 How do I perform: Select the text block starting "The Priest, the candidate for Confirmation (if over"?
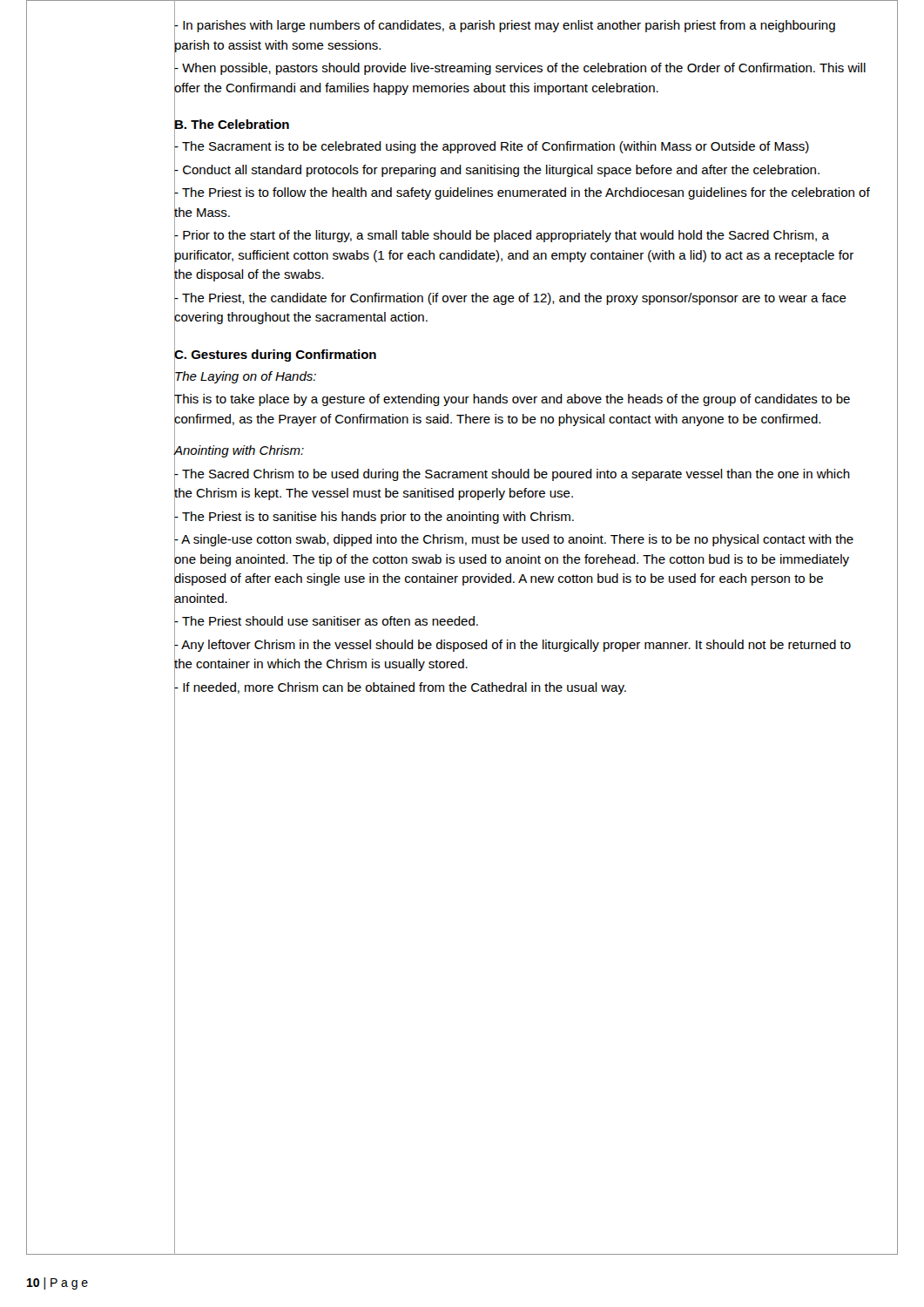click(x=510, y=307)
